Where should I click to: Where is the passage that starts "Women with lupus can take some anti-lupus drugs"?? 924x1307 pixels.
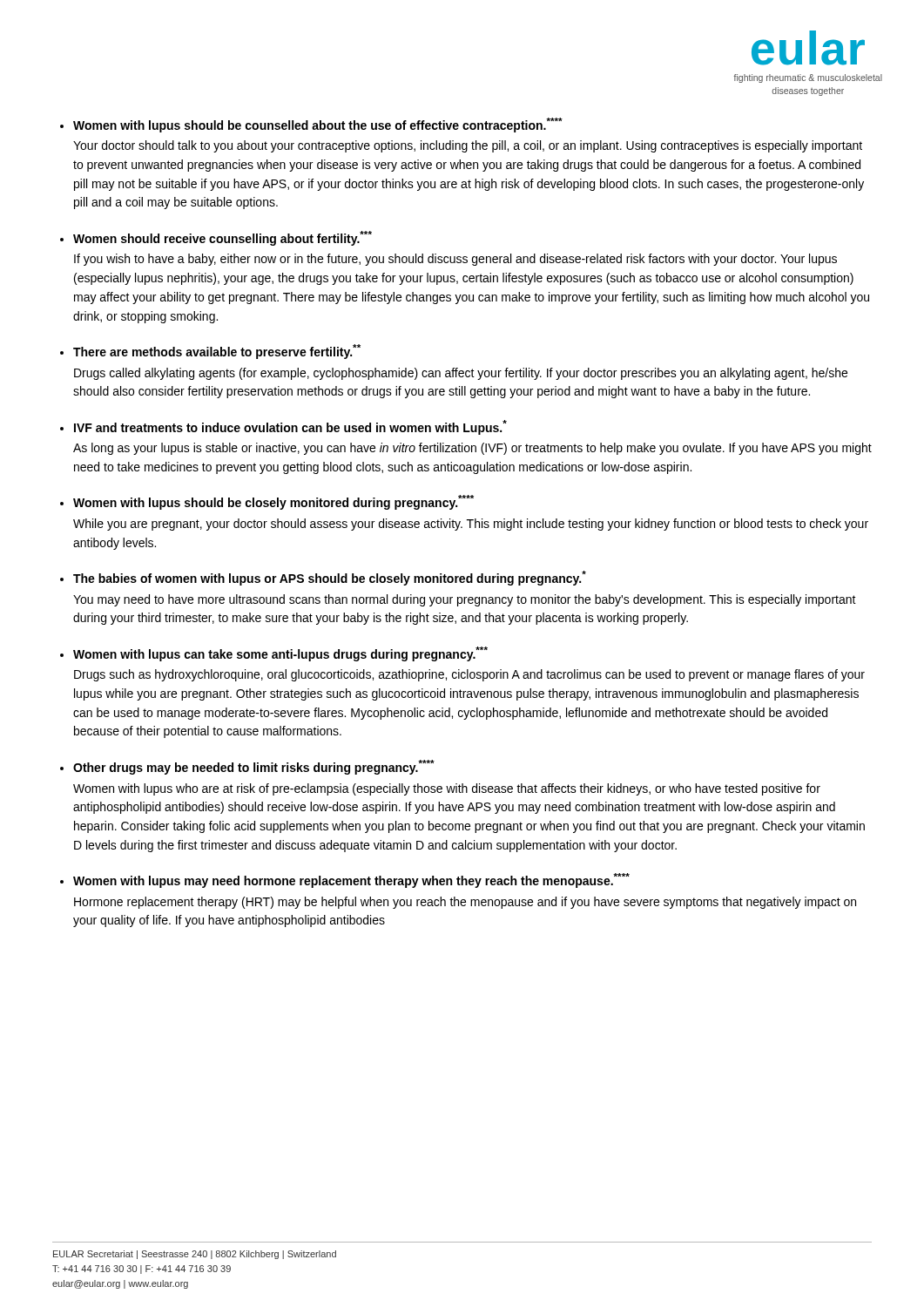[x=472, y=693]
